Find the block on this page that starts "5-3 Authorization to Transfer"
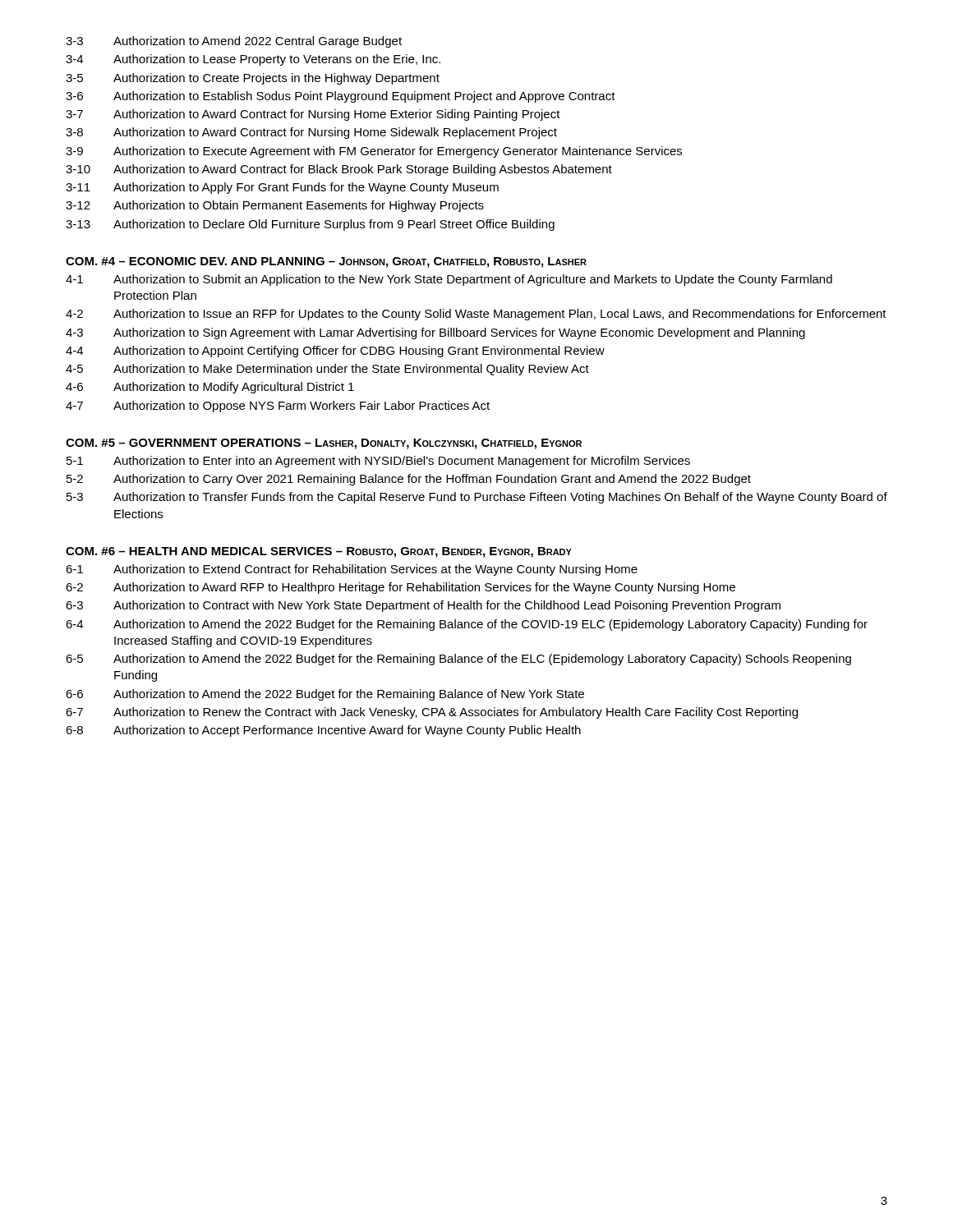The image size is (953, 1232). pos(476,505)
